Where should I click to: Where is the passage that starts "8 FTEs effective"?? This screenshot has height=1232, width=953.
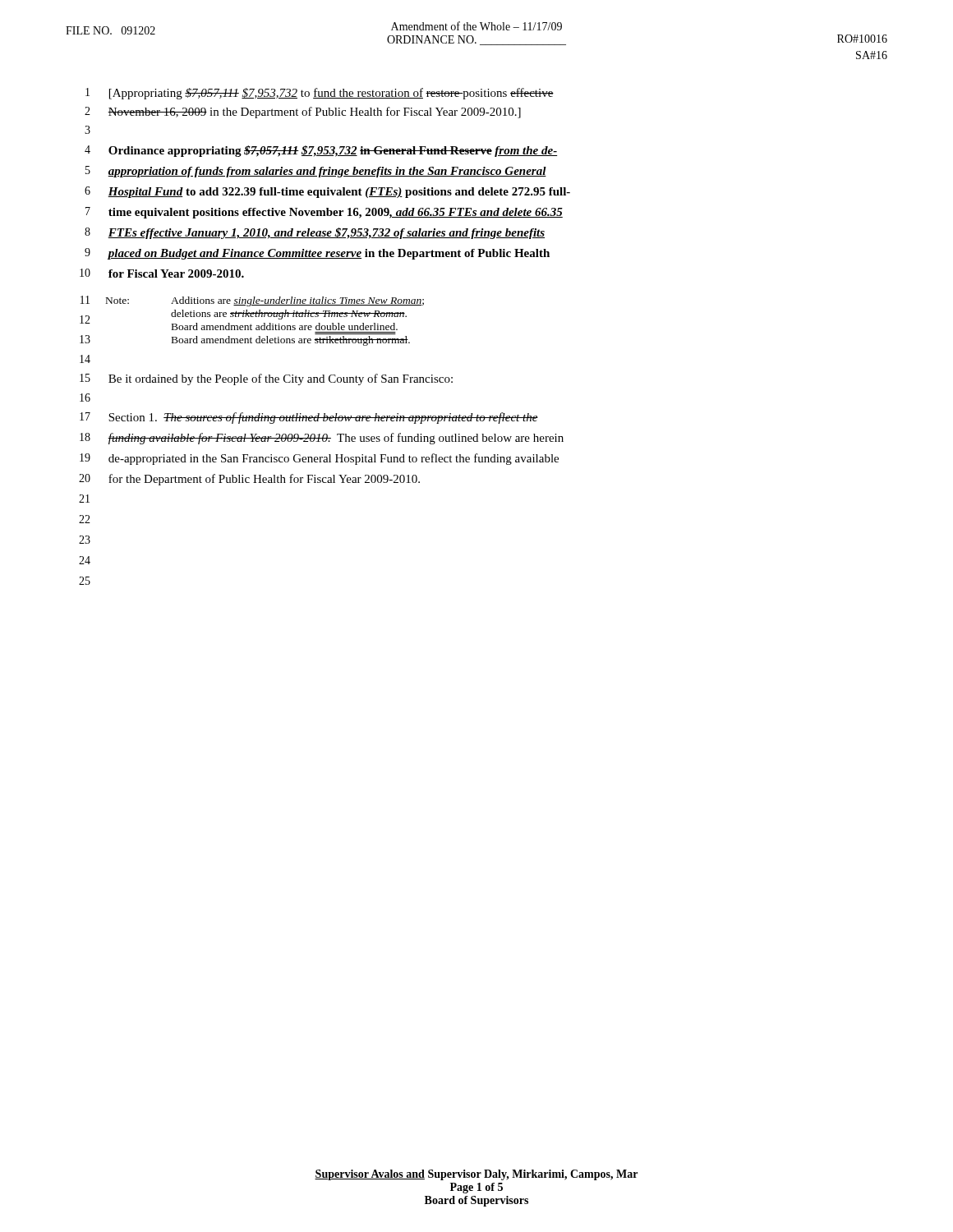point(305,232)
